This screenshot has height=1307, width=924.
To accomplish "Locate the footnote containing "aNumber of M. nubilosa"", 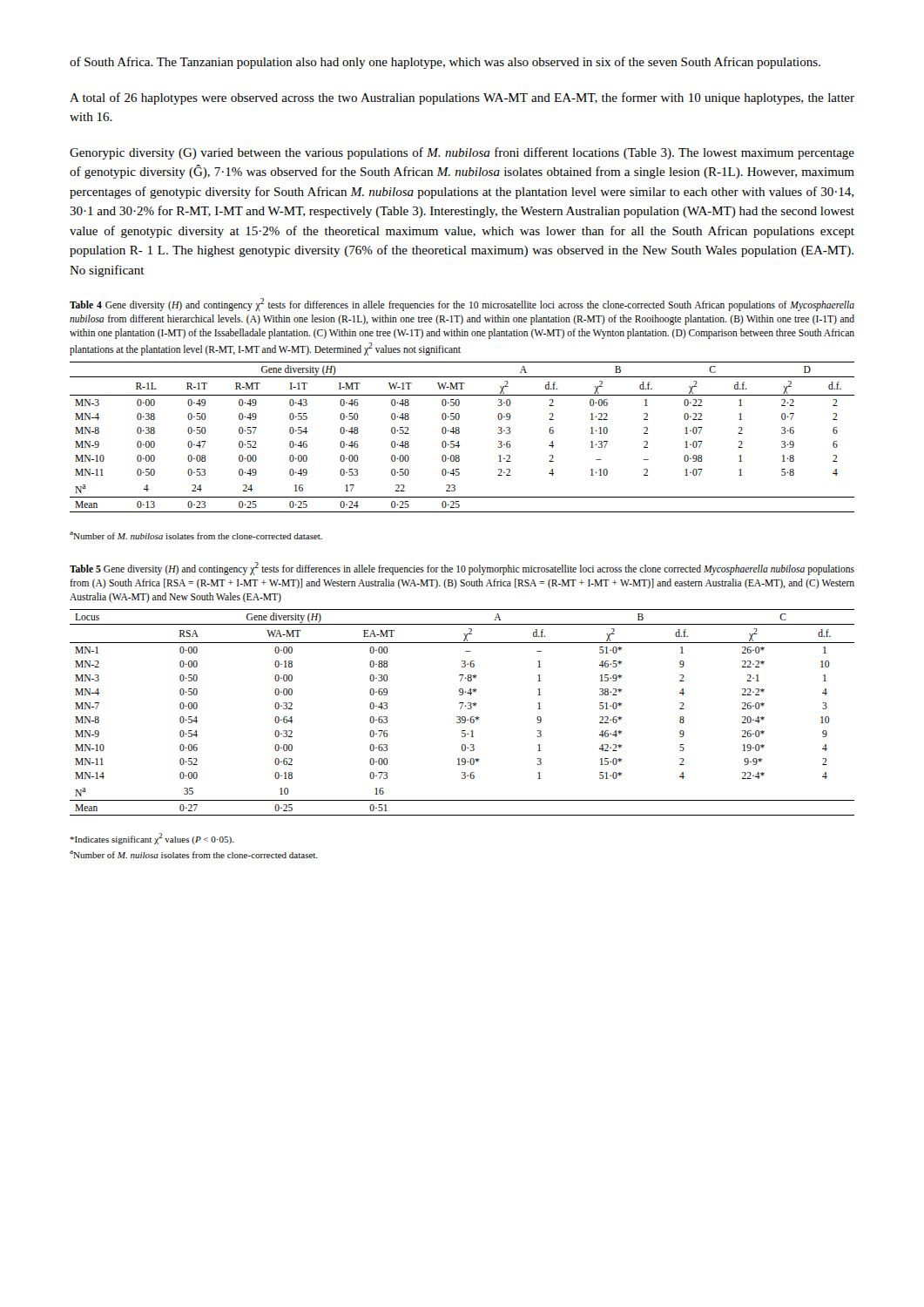I will (196, 534).
